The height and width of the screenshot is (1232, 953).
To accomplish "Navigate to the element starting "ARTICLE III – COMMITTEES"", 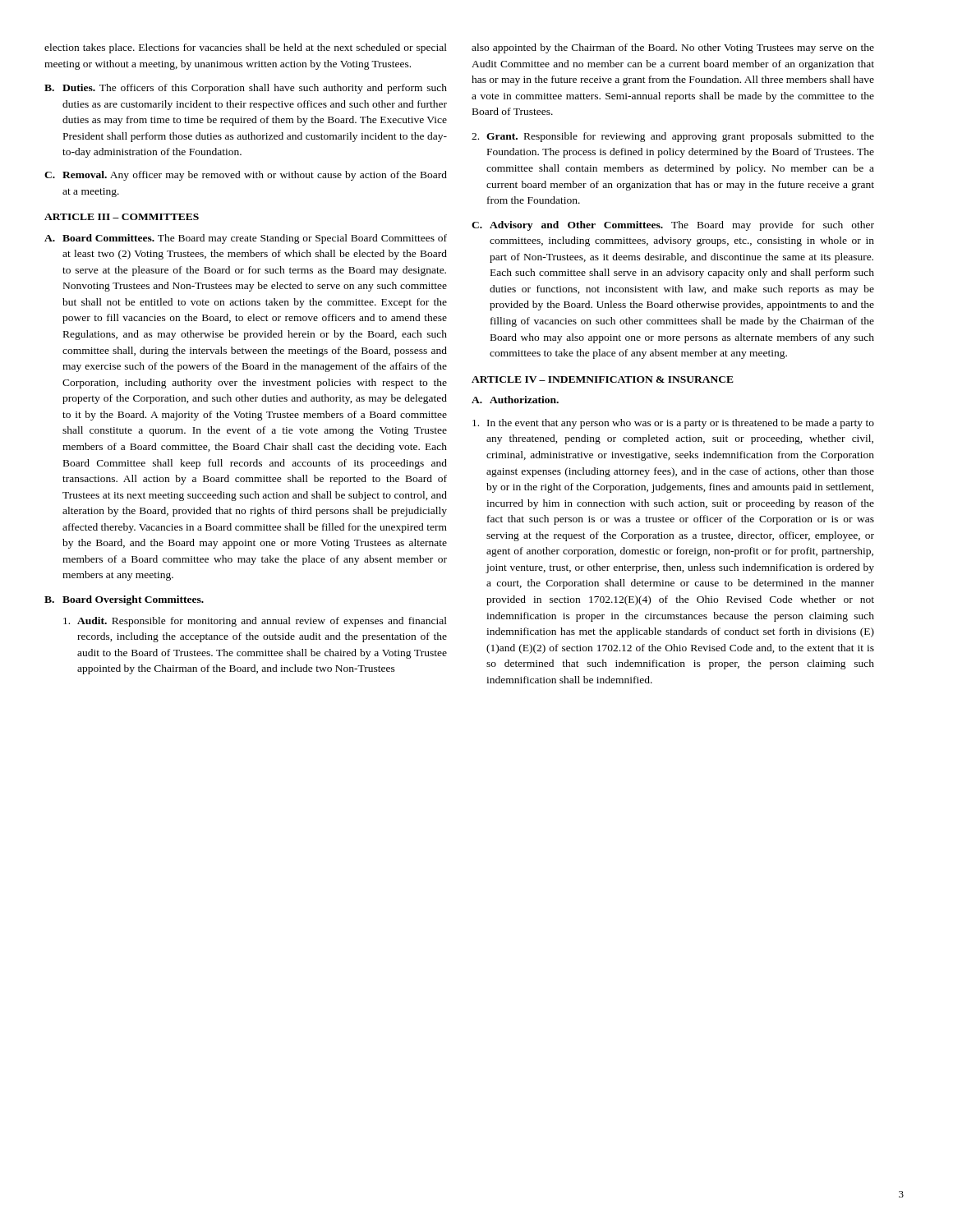I will pyautogui.click(x=122, y=216).
